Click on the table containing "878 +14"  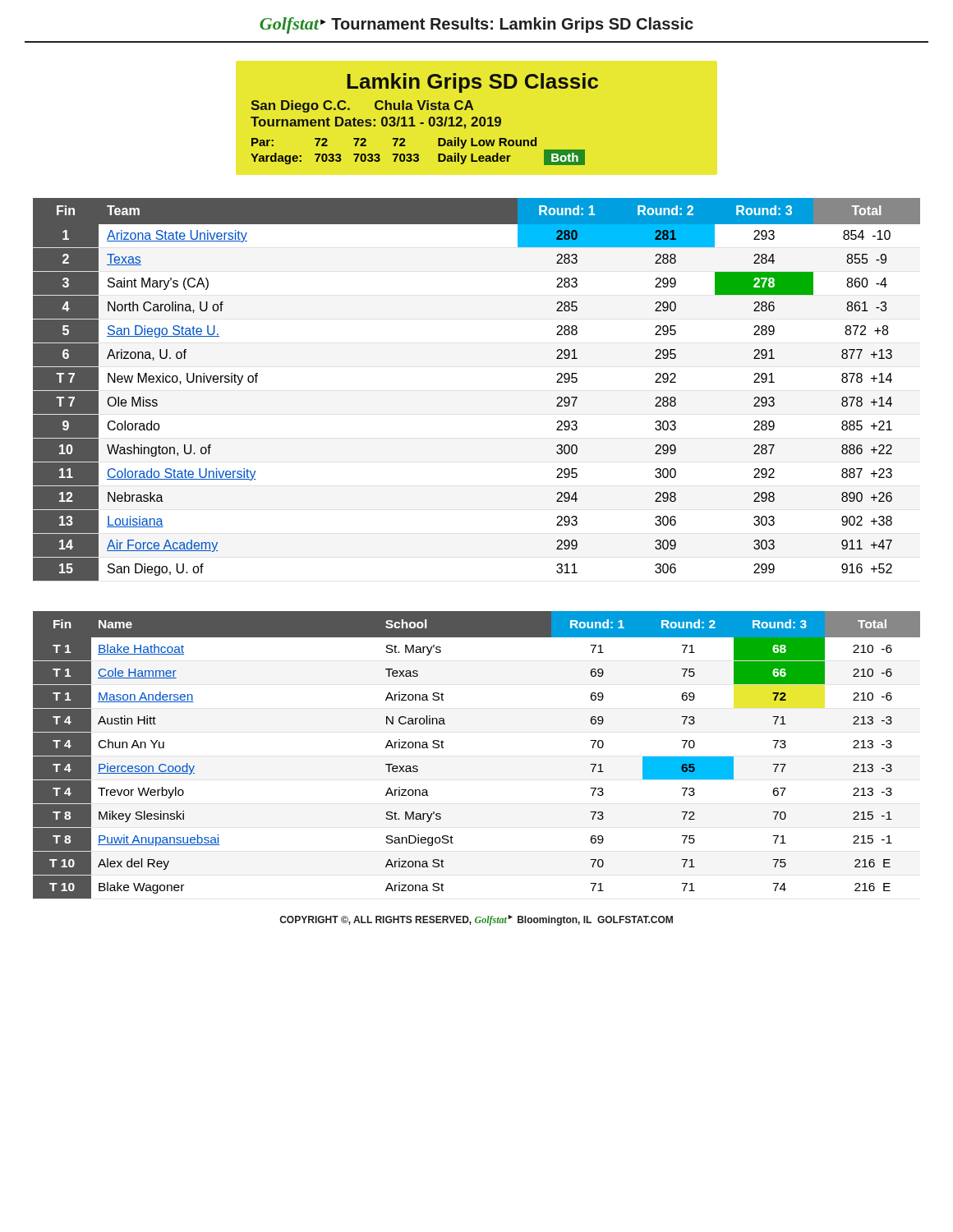[476, 390]
